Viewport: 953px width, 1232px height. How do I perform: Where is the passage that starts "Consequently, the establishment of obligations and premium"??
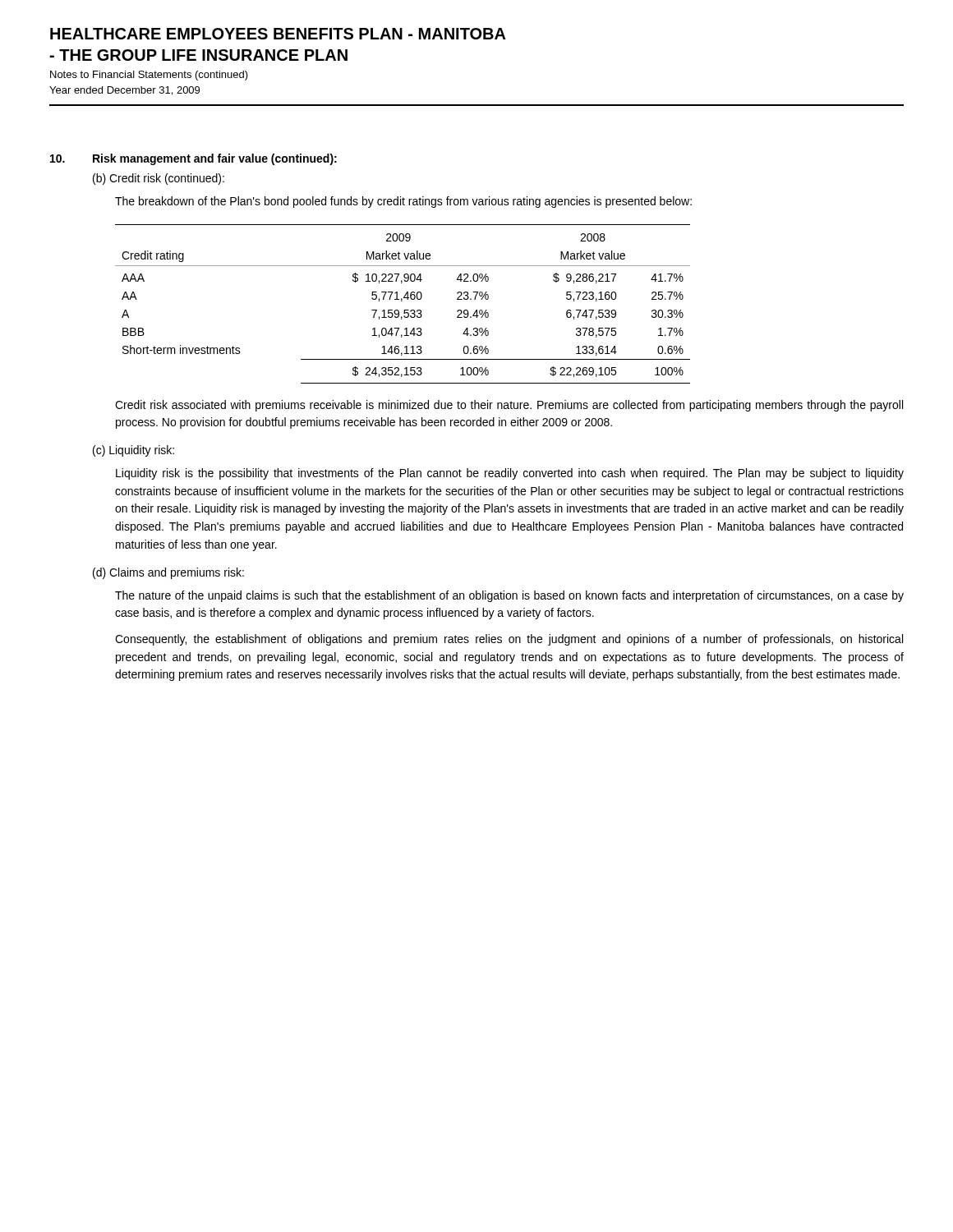(x=509, y=657)
